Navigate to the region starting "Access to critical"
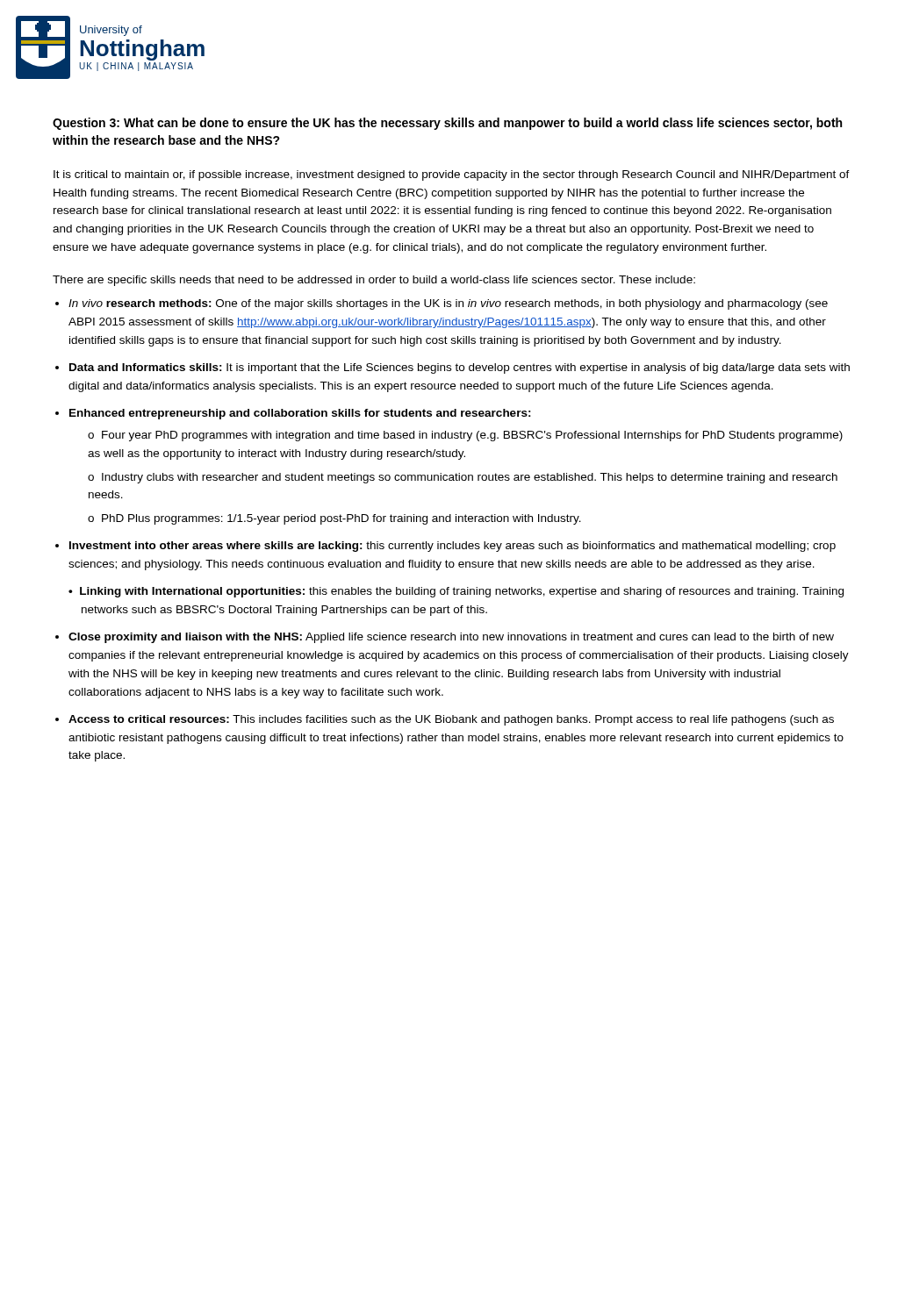The image size is (905, 1316). tap(456, 737)
